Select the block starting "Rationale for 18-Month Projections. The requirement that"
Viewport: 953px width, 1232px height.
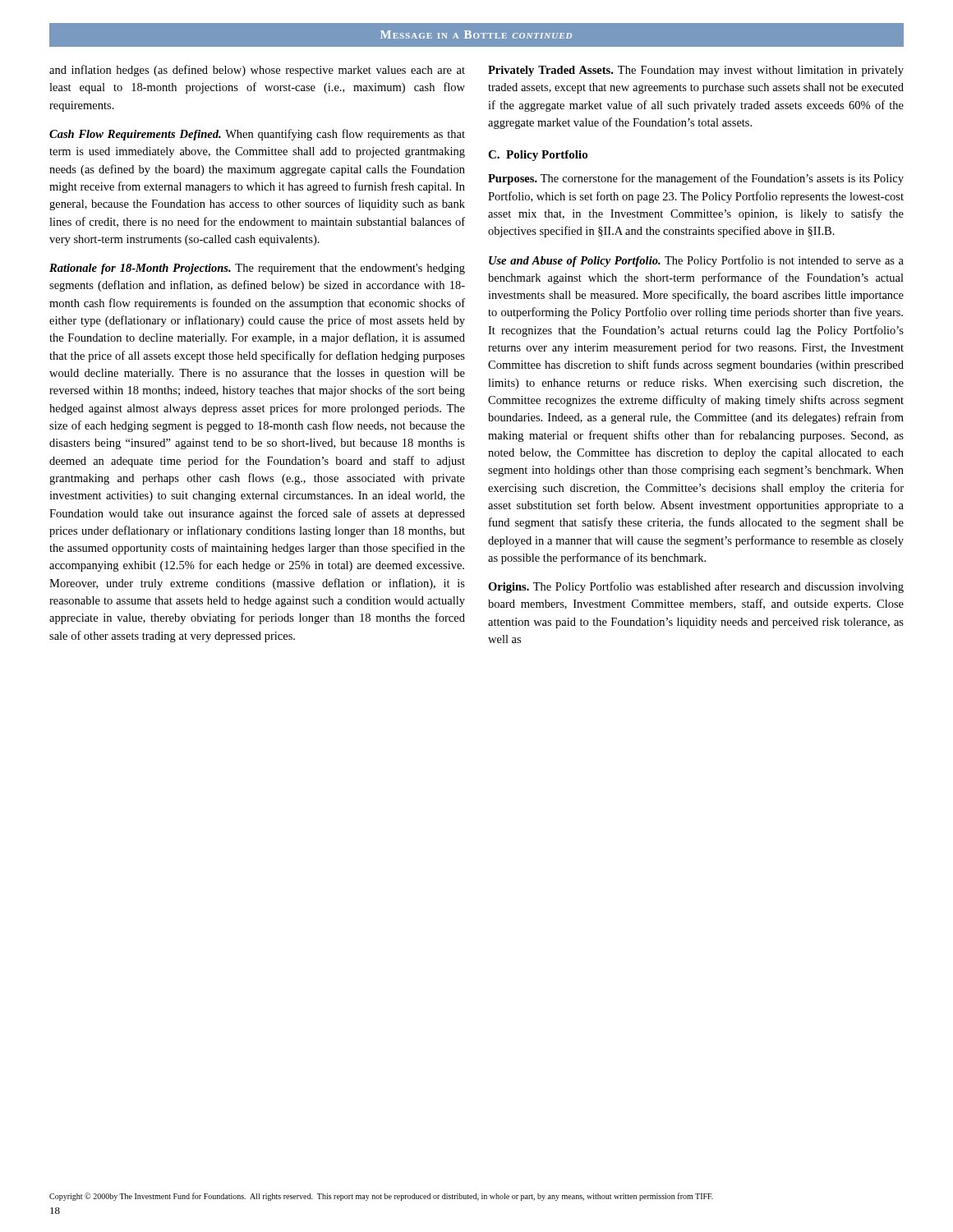pyautogui.click(x=257, y=452)
